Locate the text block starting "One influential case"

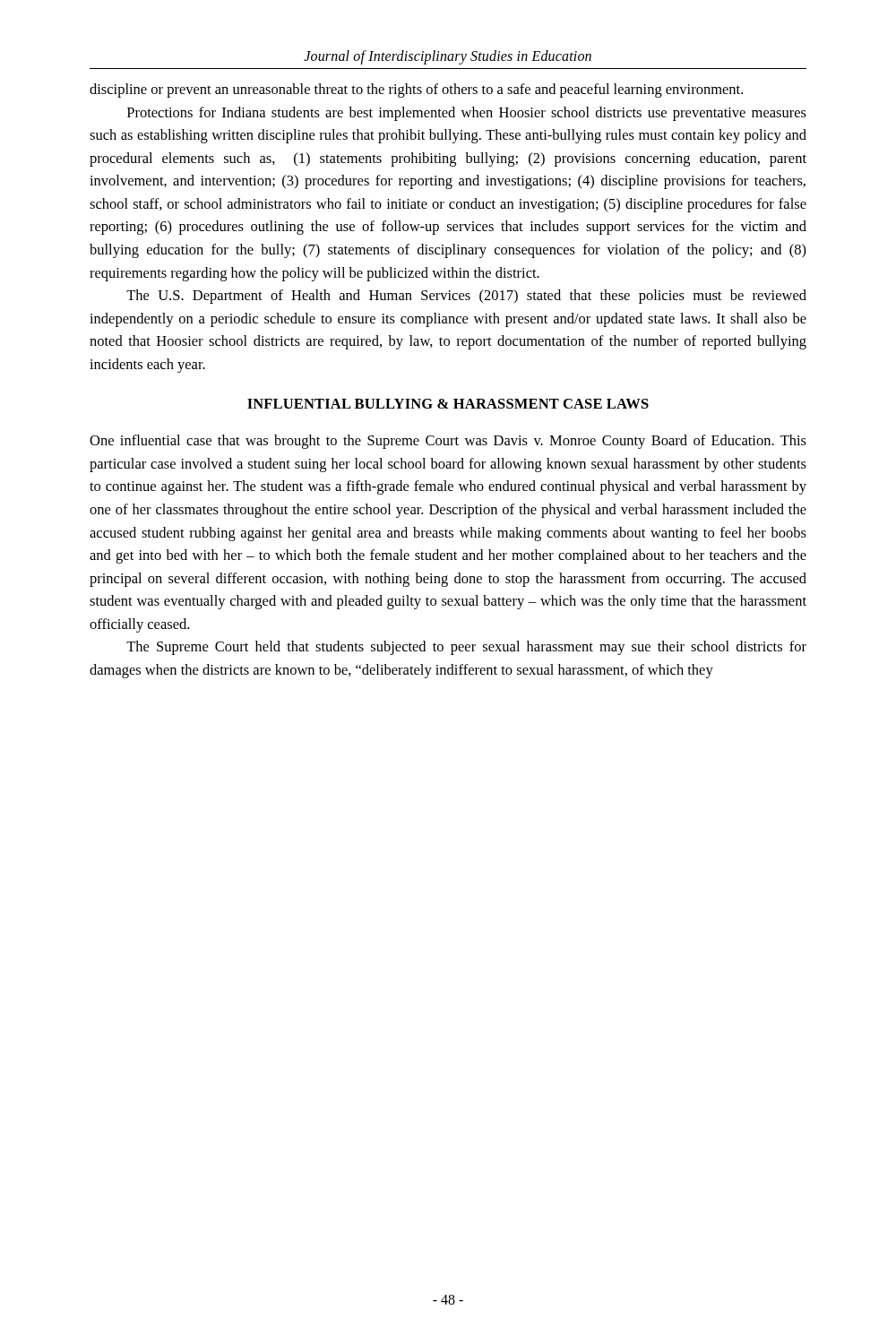point(448,555)
